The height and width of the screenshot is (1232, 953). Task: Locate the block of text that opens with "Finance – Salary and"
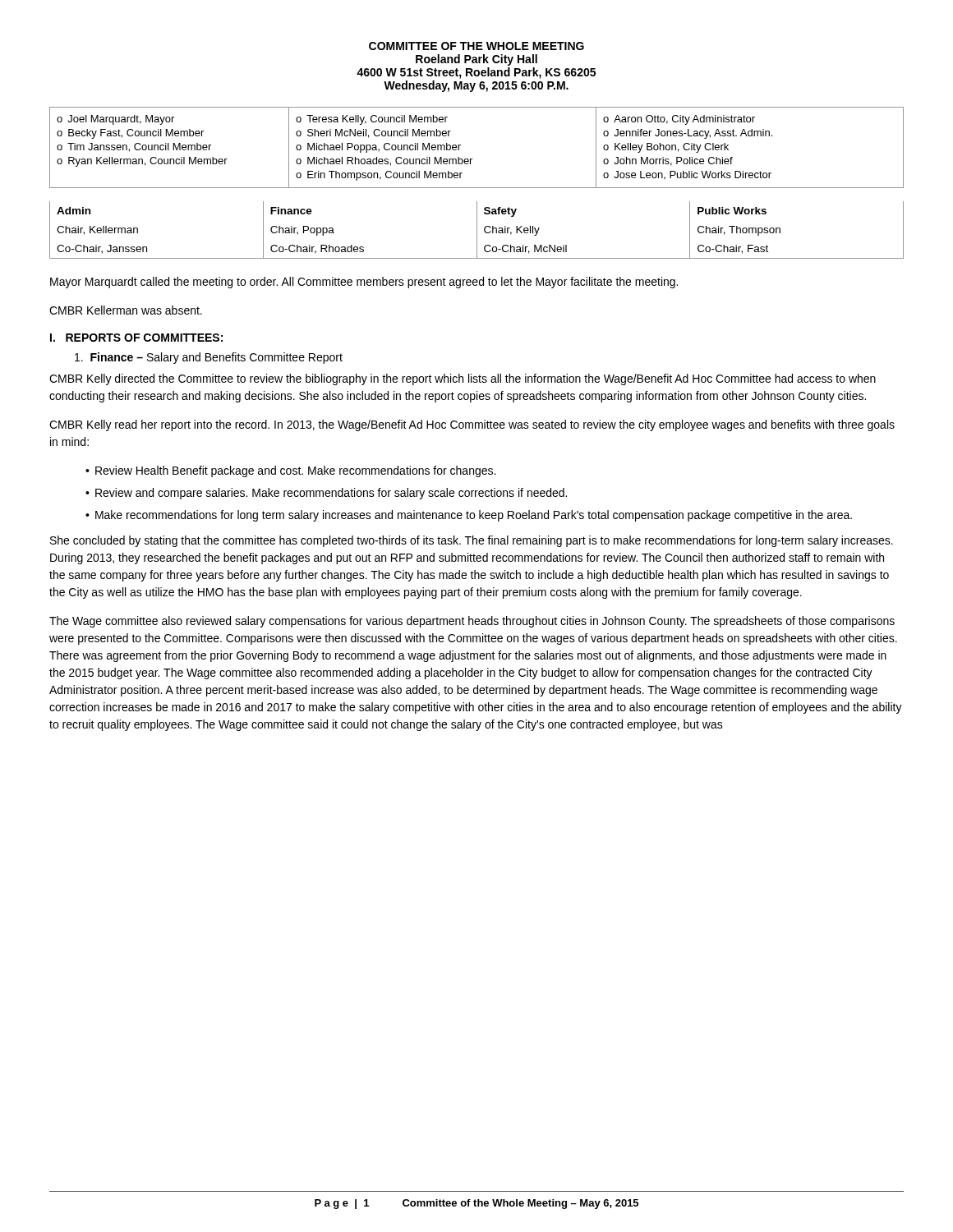point(208,357)
